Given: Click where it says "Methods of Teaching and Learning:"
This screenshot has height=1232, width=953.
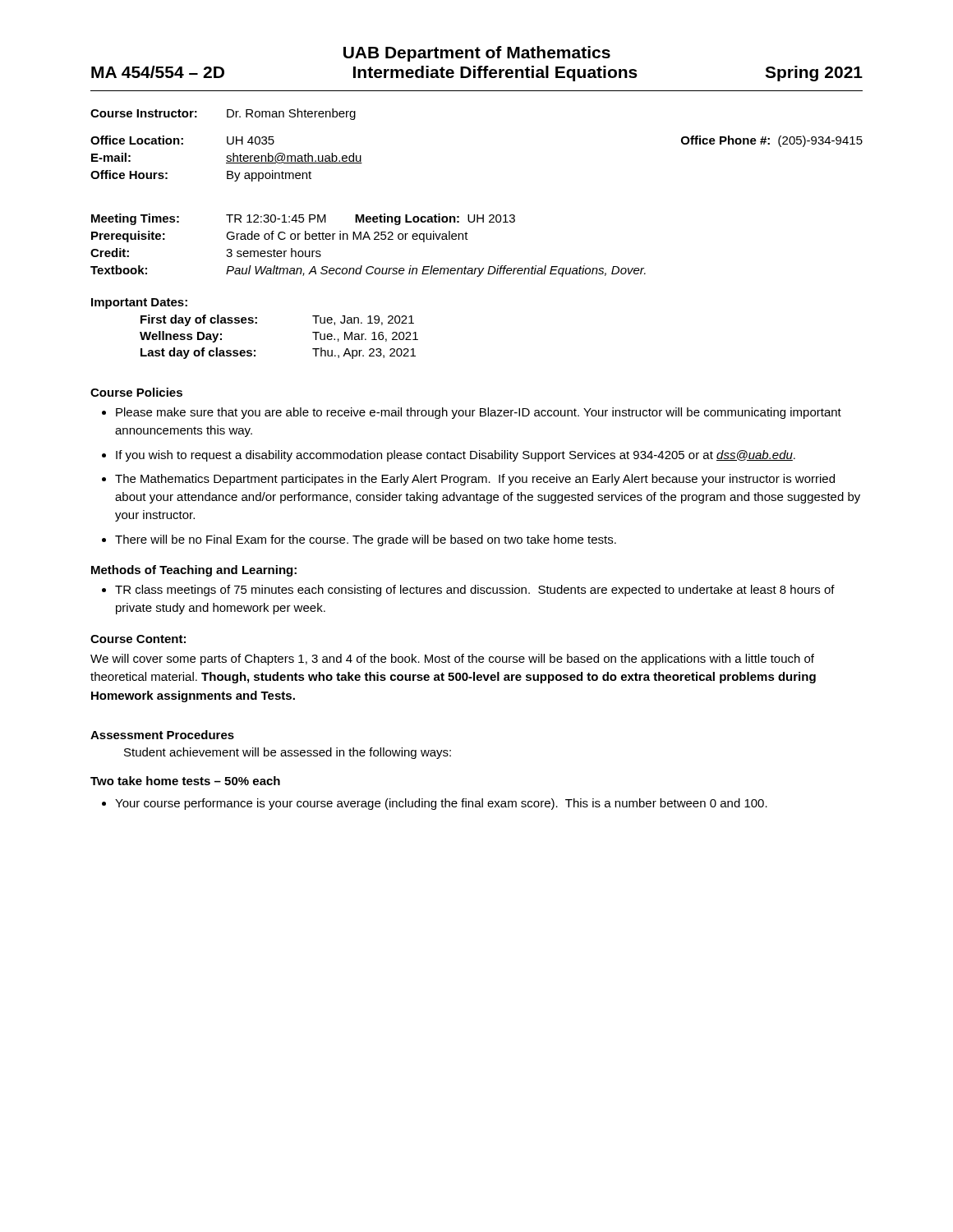Looking at the screenshot, I should tap(194, 570).
